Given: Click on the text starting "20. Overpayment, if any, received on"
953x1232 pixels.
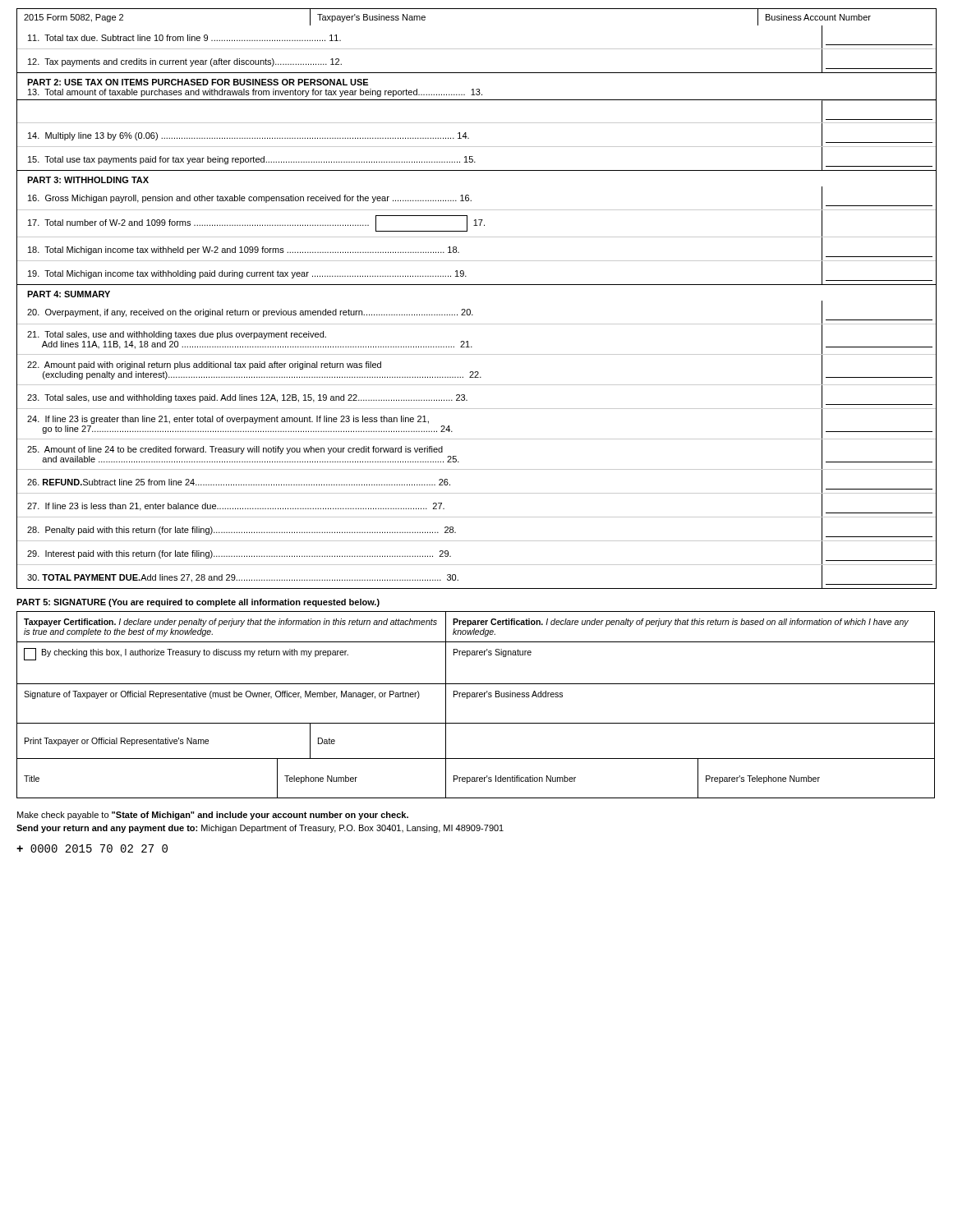Looking at the screenshot, I should click(x=476, y=312).
